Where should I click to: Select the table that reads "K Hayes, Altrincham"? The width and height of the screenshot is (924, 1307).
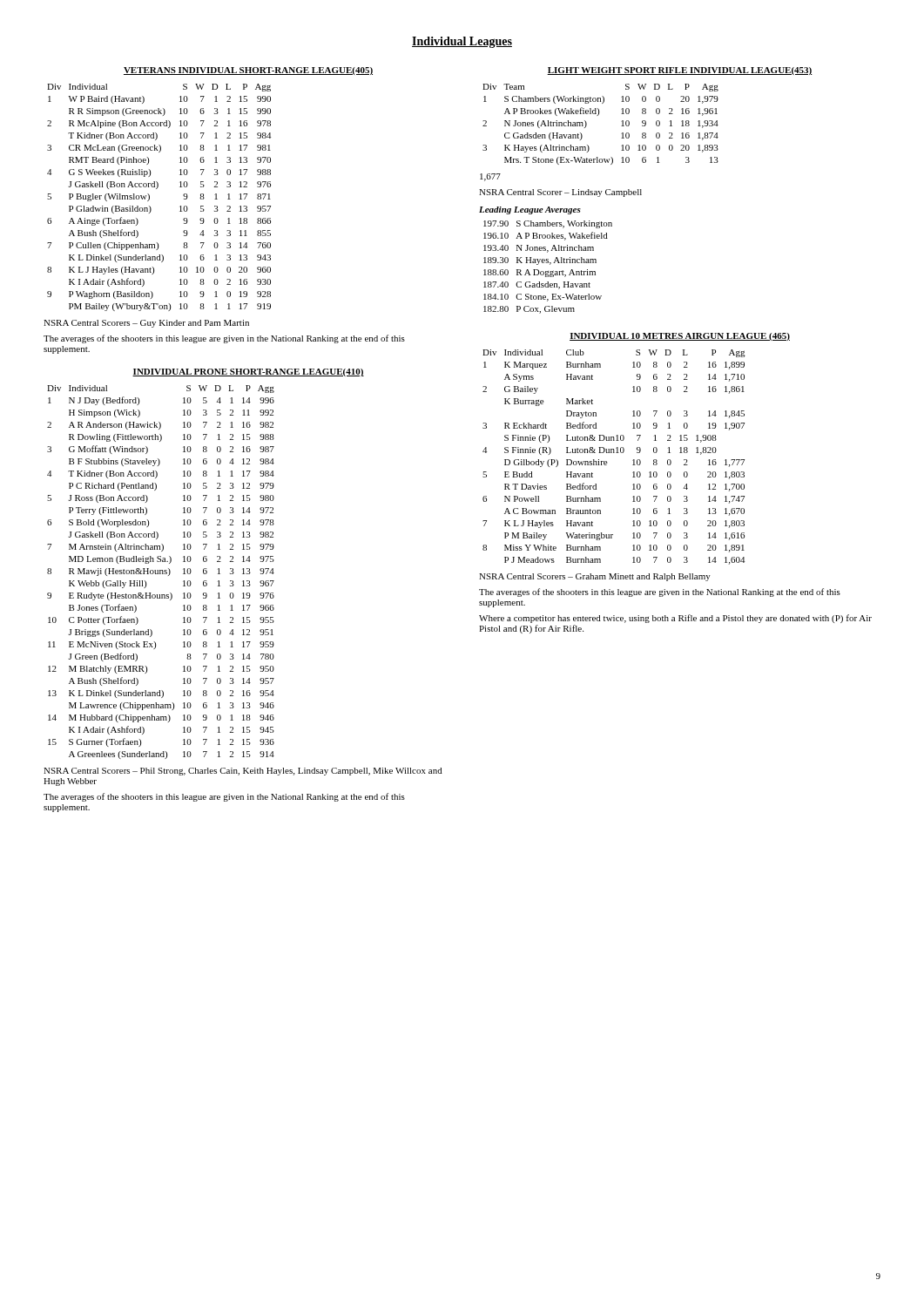[680, 266]
